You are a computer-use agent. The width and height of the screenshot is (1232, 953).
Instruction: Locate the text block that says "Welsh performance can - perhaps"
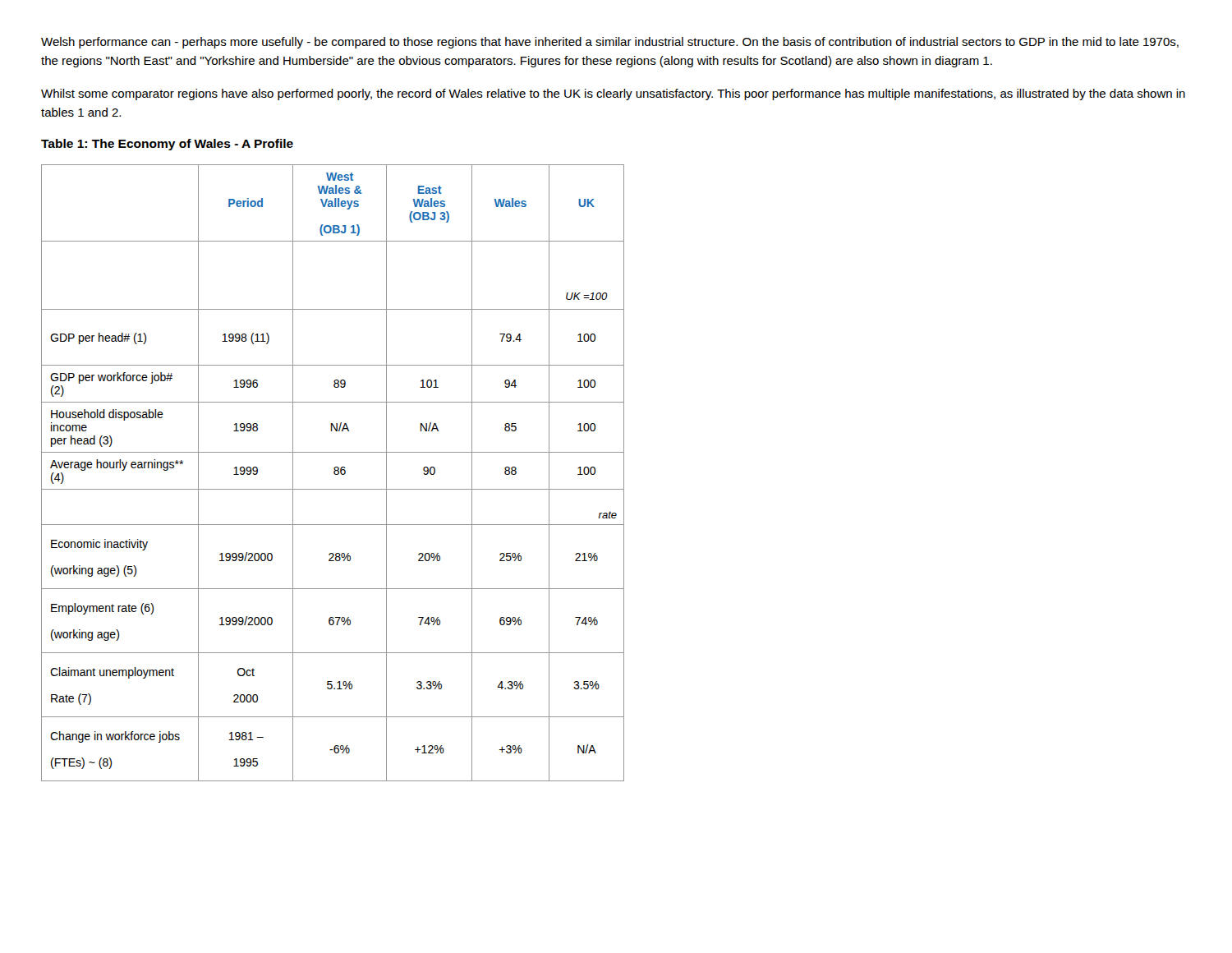click(610, 51)
